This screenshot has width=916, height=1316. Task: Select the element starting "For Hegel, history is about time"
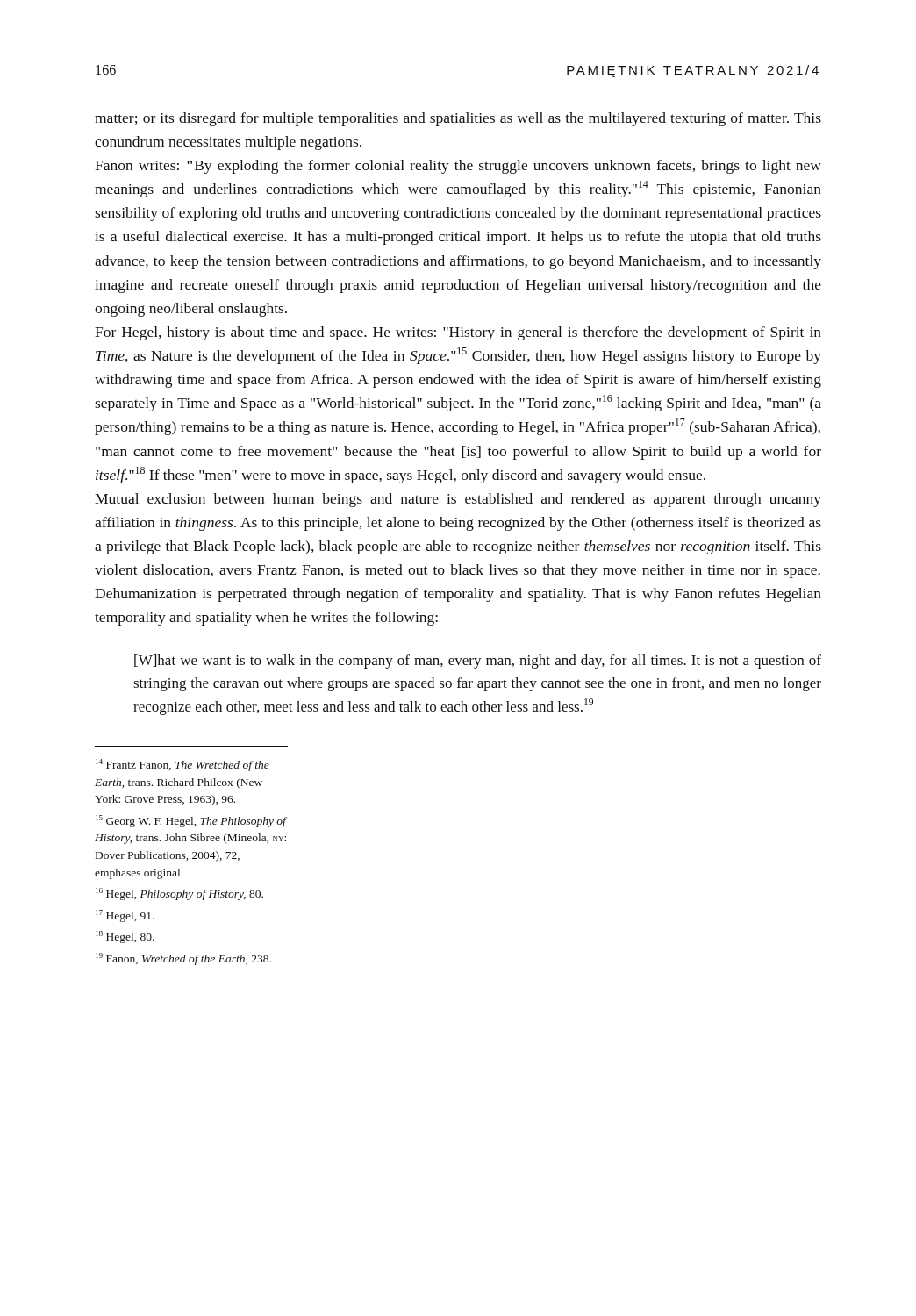pos(458,403)
